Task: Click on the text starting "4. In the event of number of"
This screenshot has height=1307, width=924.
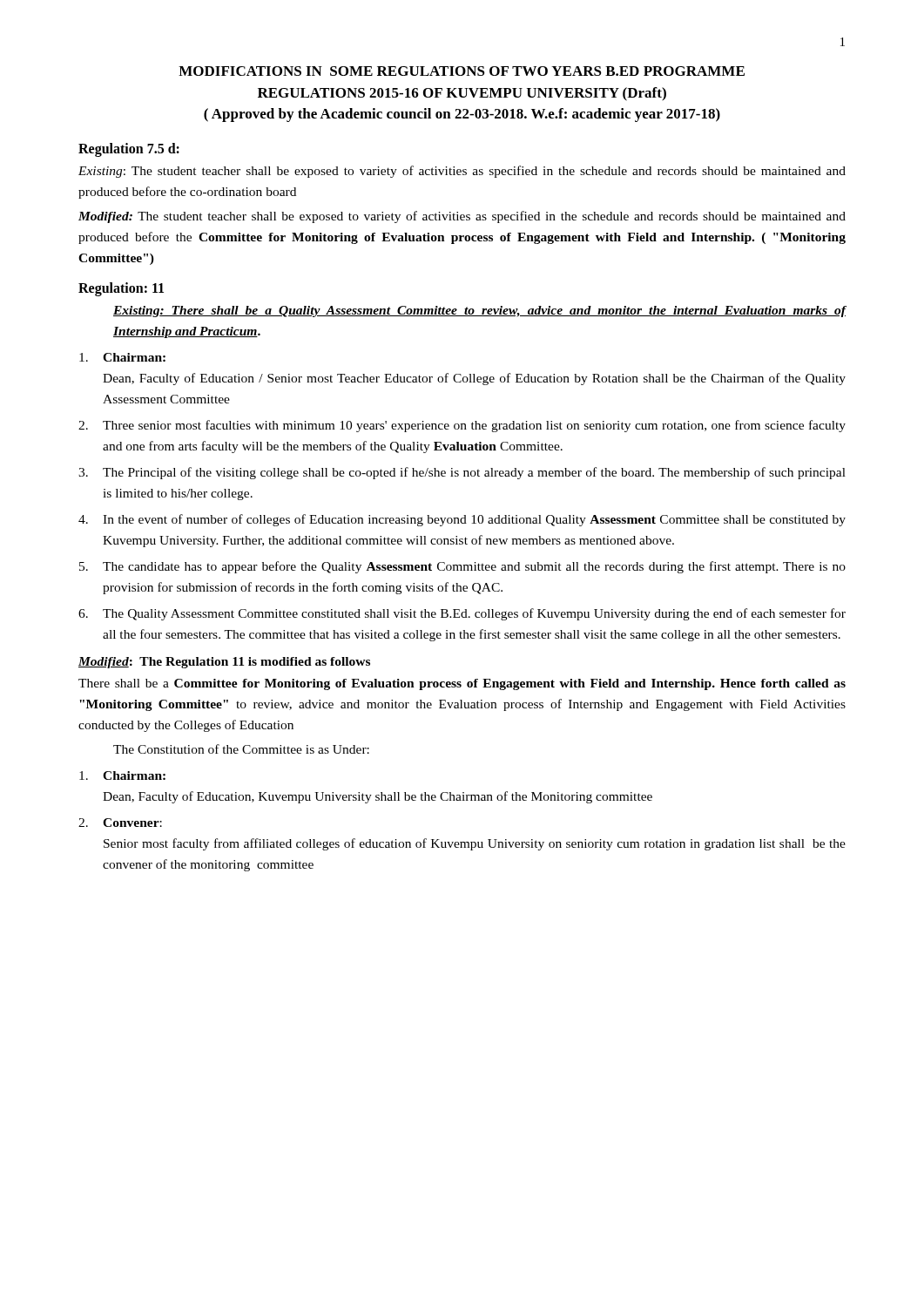Action: [x=462, y=530]
